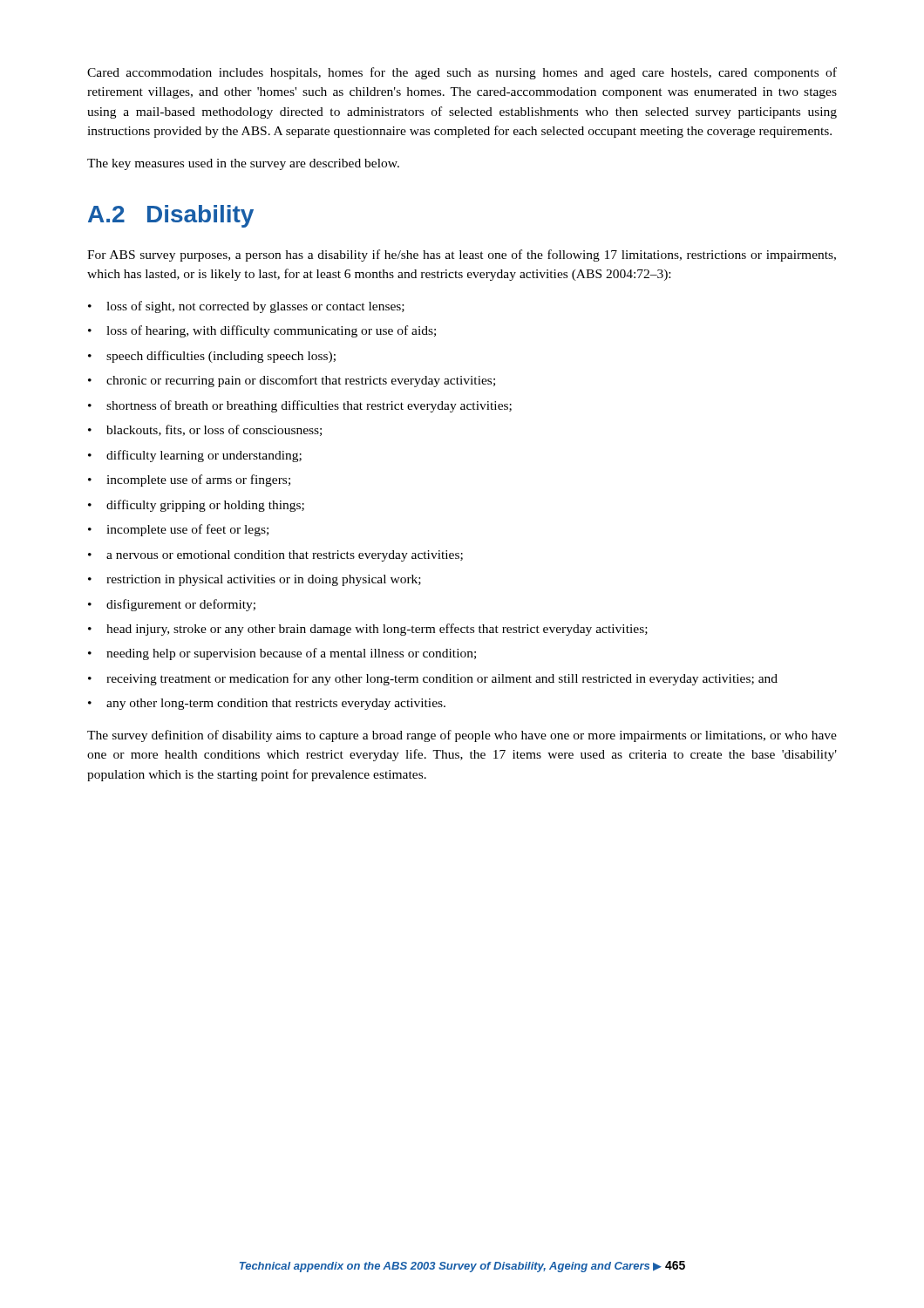Image resolution: width=924 pixels, height=1308 pixels.
Task: Navigate to the block starting "Cared accommodation includes hospitals, homes for the aged"
Action: coord(462,101)
